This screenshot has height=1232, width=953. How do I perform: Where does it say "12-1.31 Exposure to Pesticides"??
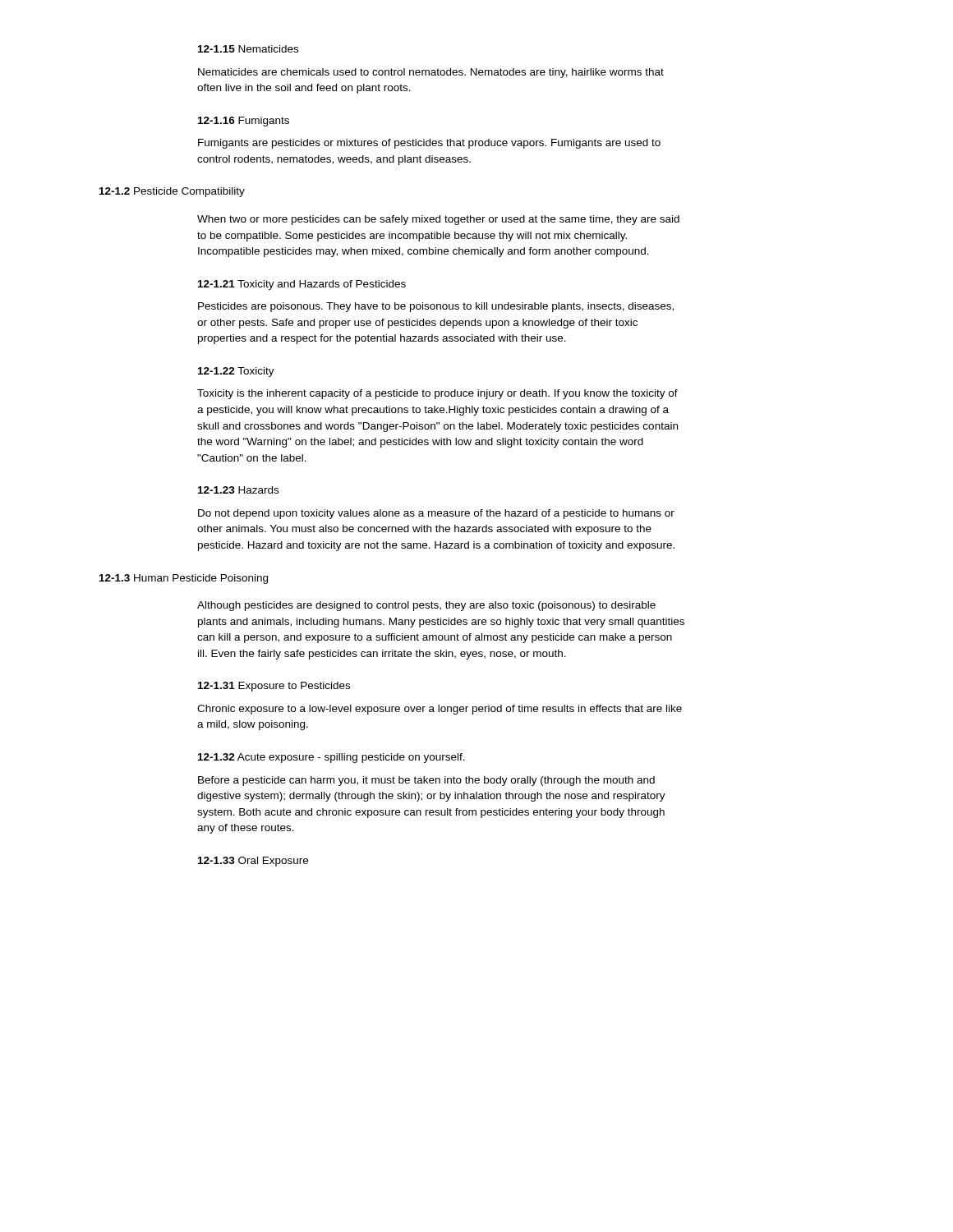274,686
